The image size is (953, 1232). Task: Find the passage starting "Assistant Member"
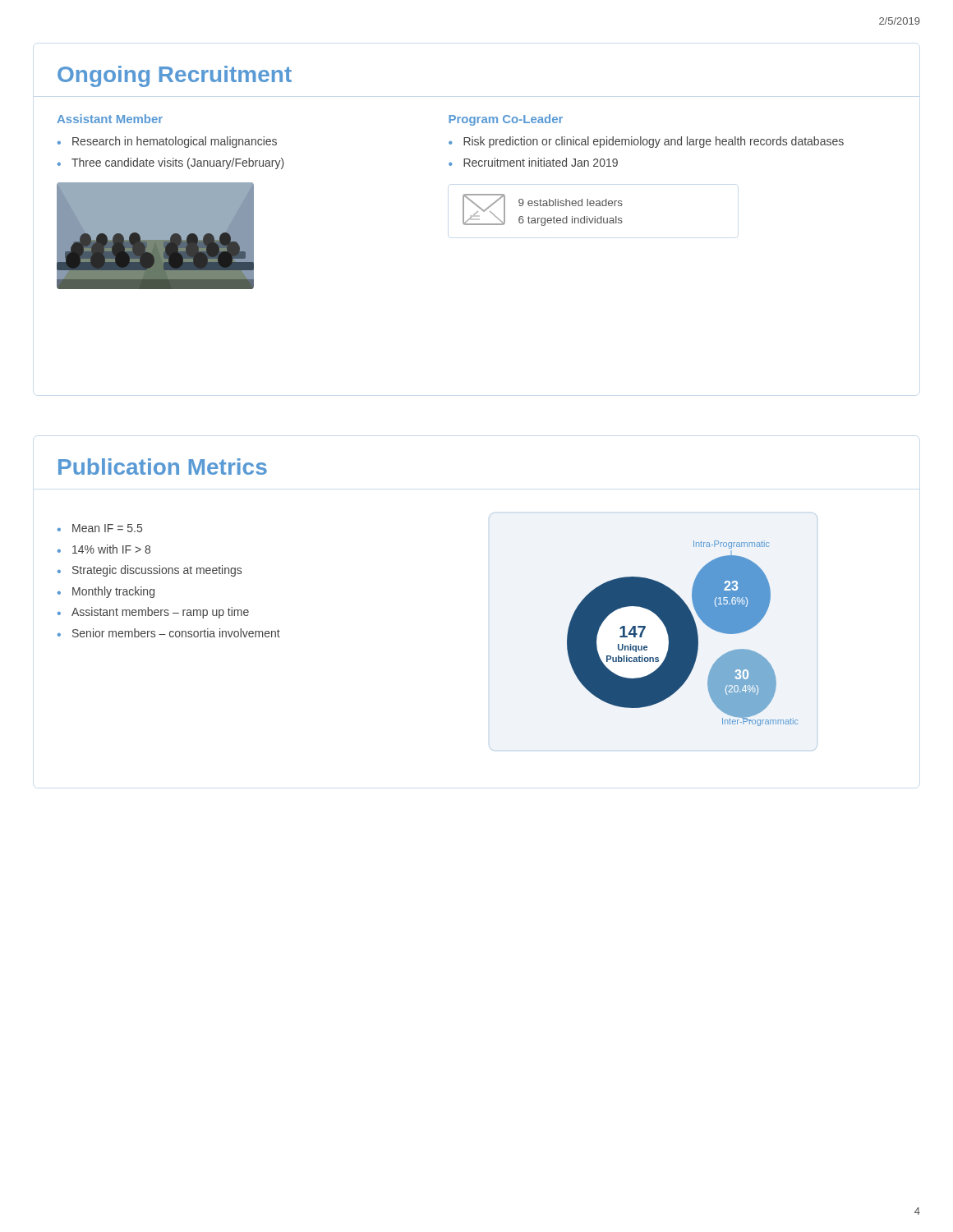click(x=110, y=119)
